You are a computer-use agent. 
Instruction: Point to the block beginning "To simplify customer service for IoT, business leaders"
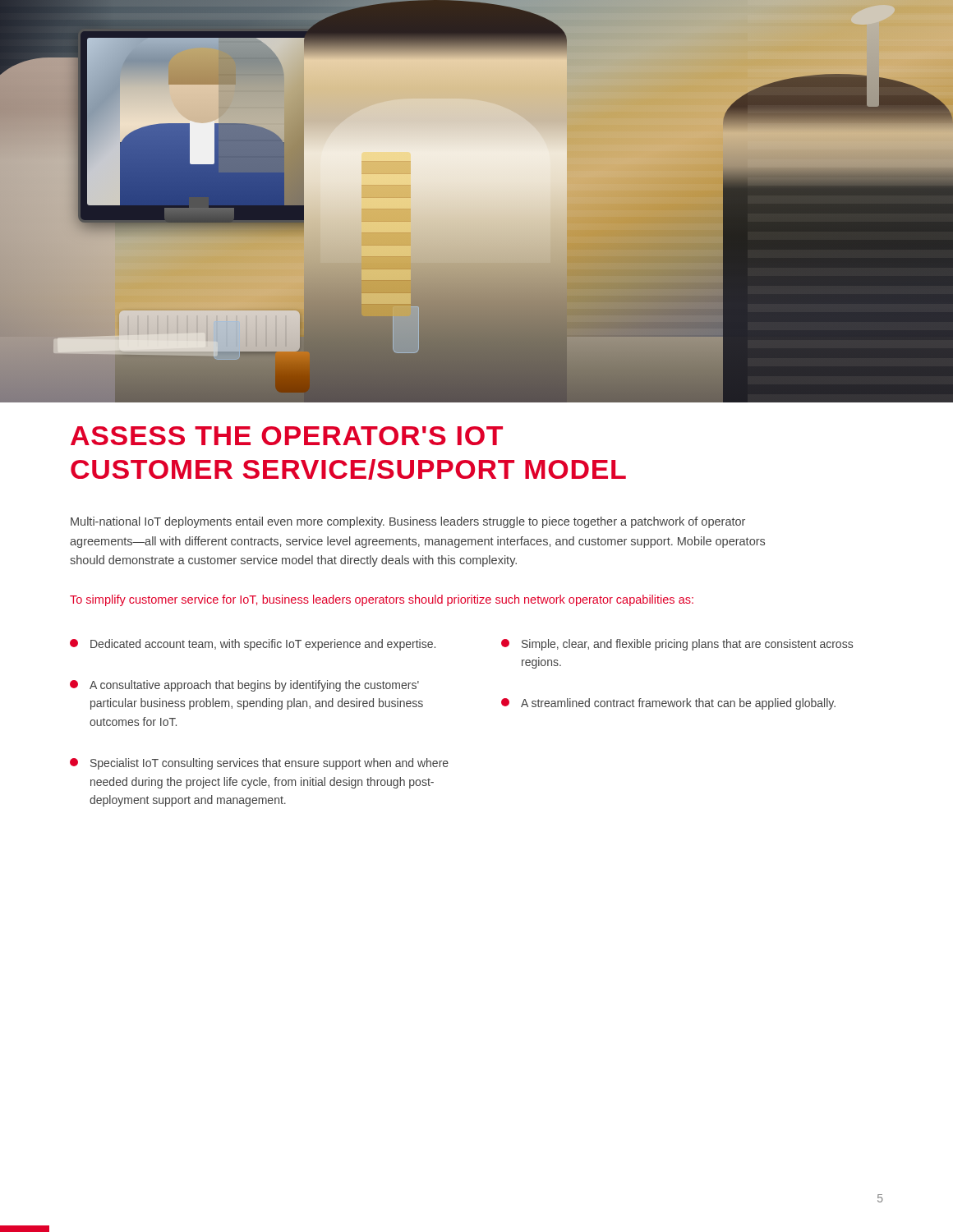440,600
